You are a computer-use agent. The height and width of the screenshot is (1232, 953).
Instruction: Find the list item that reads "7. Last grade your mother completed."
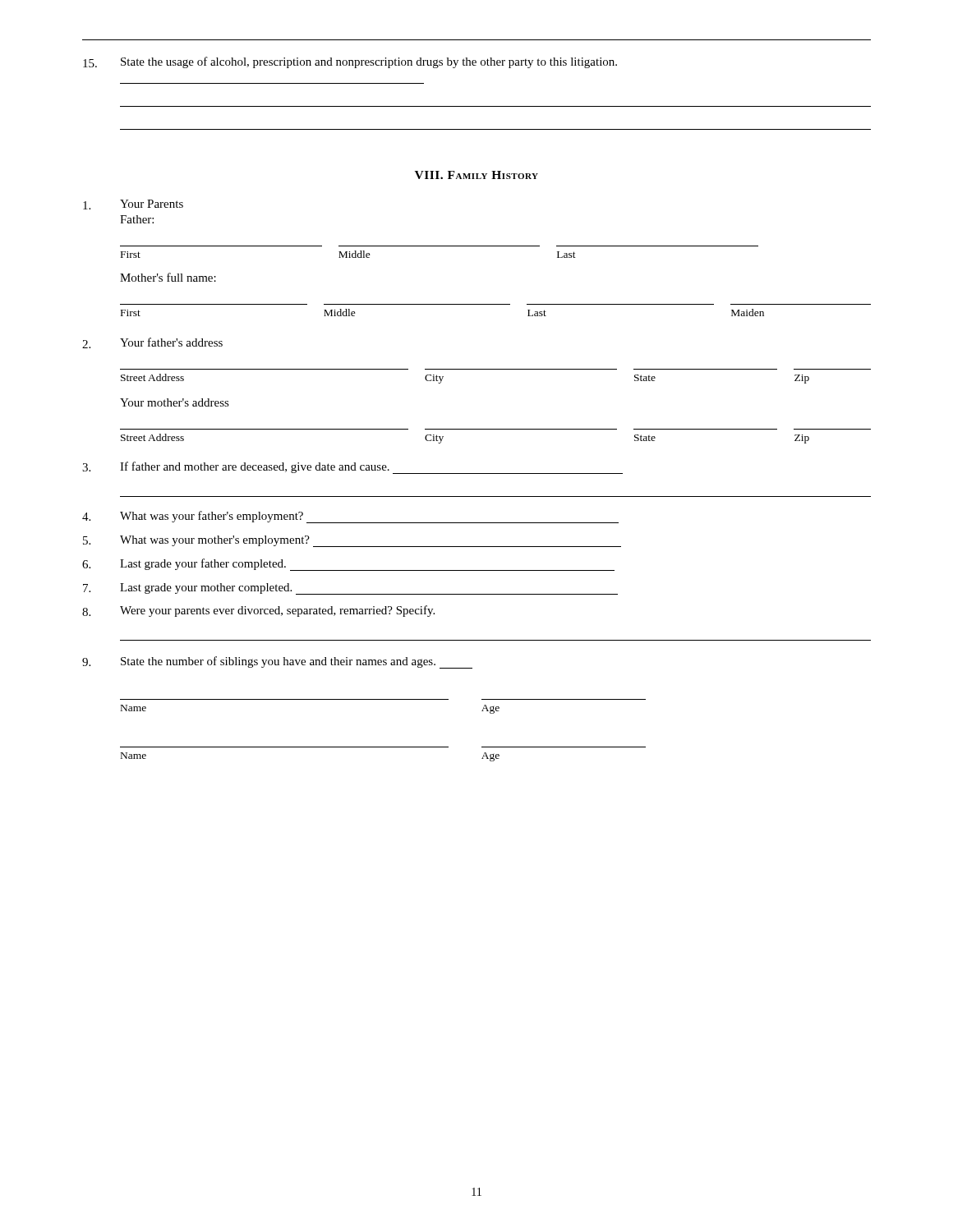tap(476, 588)
